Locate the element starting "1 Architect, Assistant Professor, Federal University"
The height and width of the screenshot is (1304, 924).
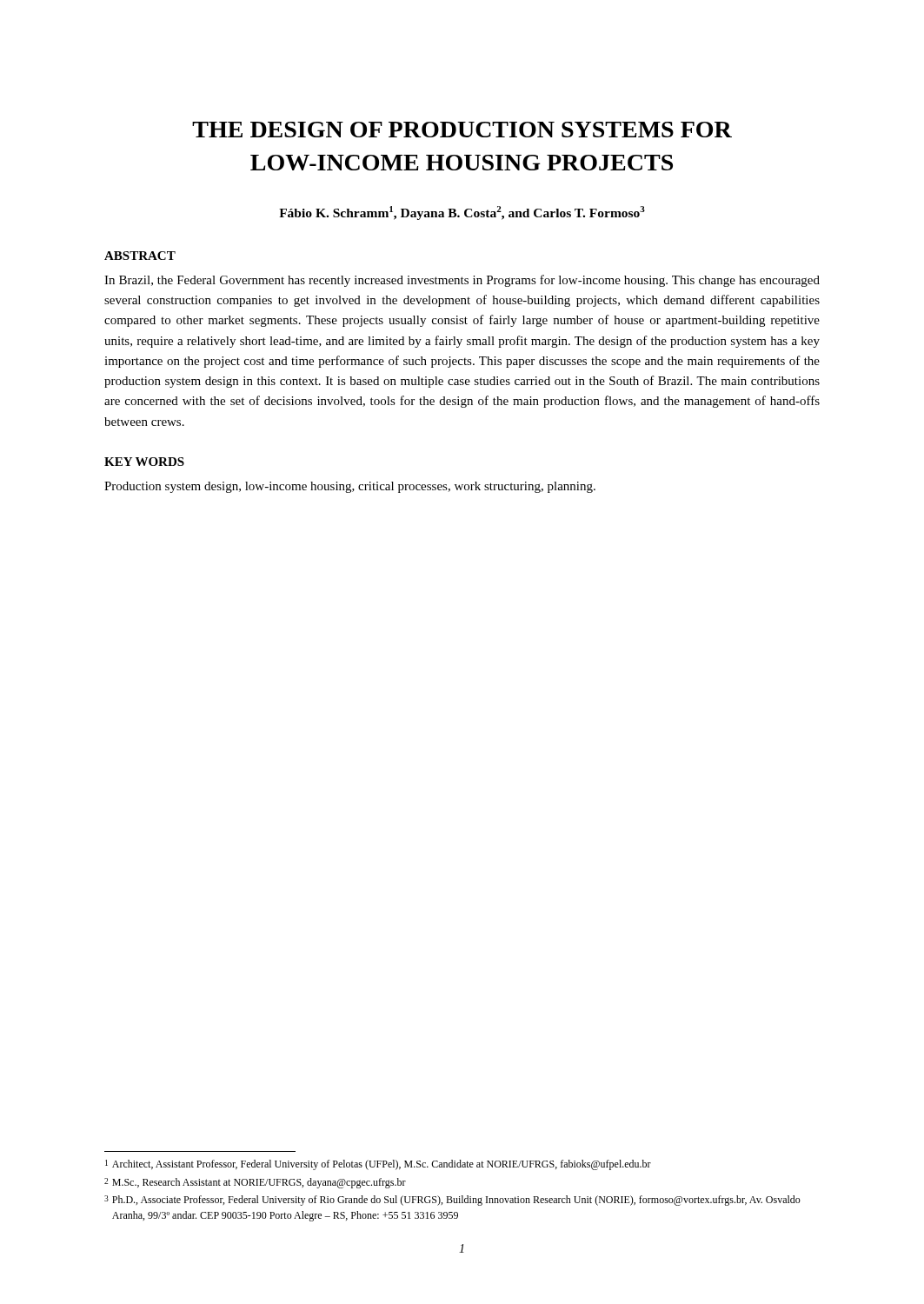(x=462, y=1165)
